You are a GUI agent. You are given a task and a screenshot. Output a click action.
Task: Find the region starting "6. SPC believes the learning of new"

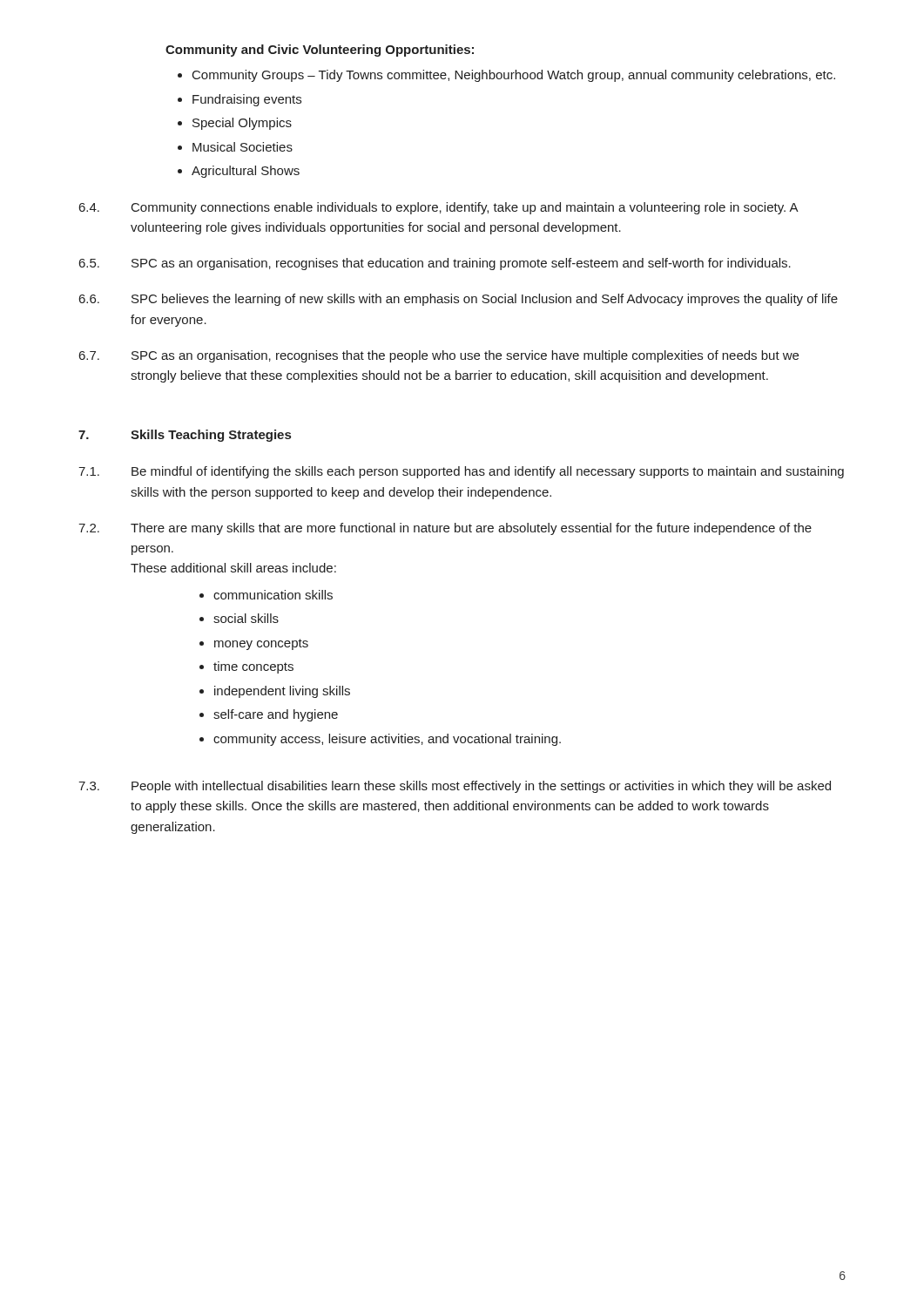coord(462,309)
